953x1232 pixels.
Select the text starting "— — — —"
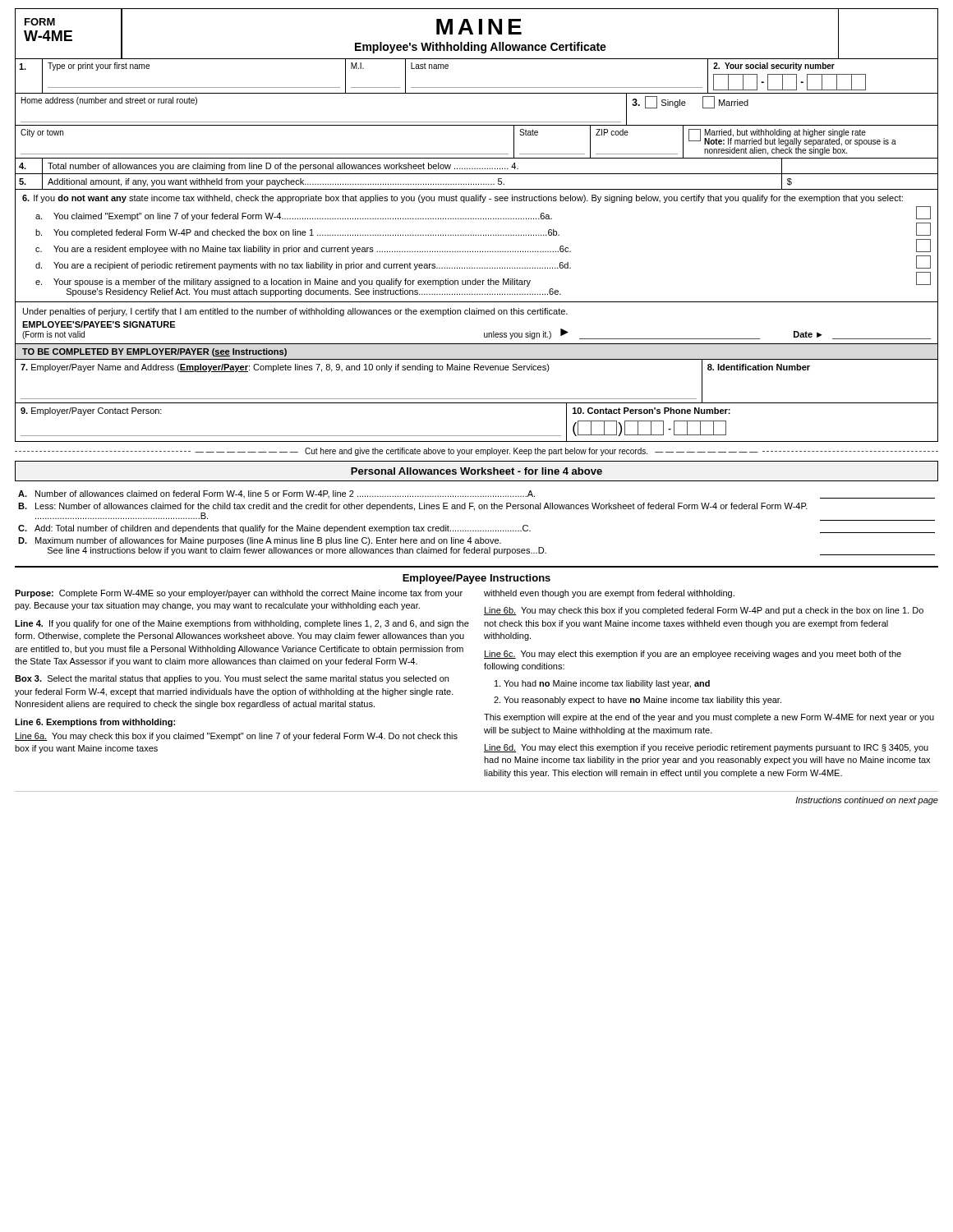476,451
